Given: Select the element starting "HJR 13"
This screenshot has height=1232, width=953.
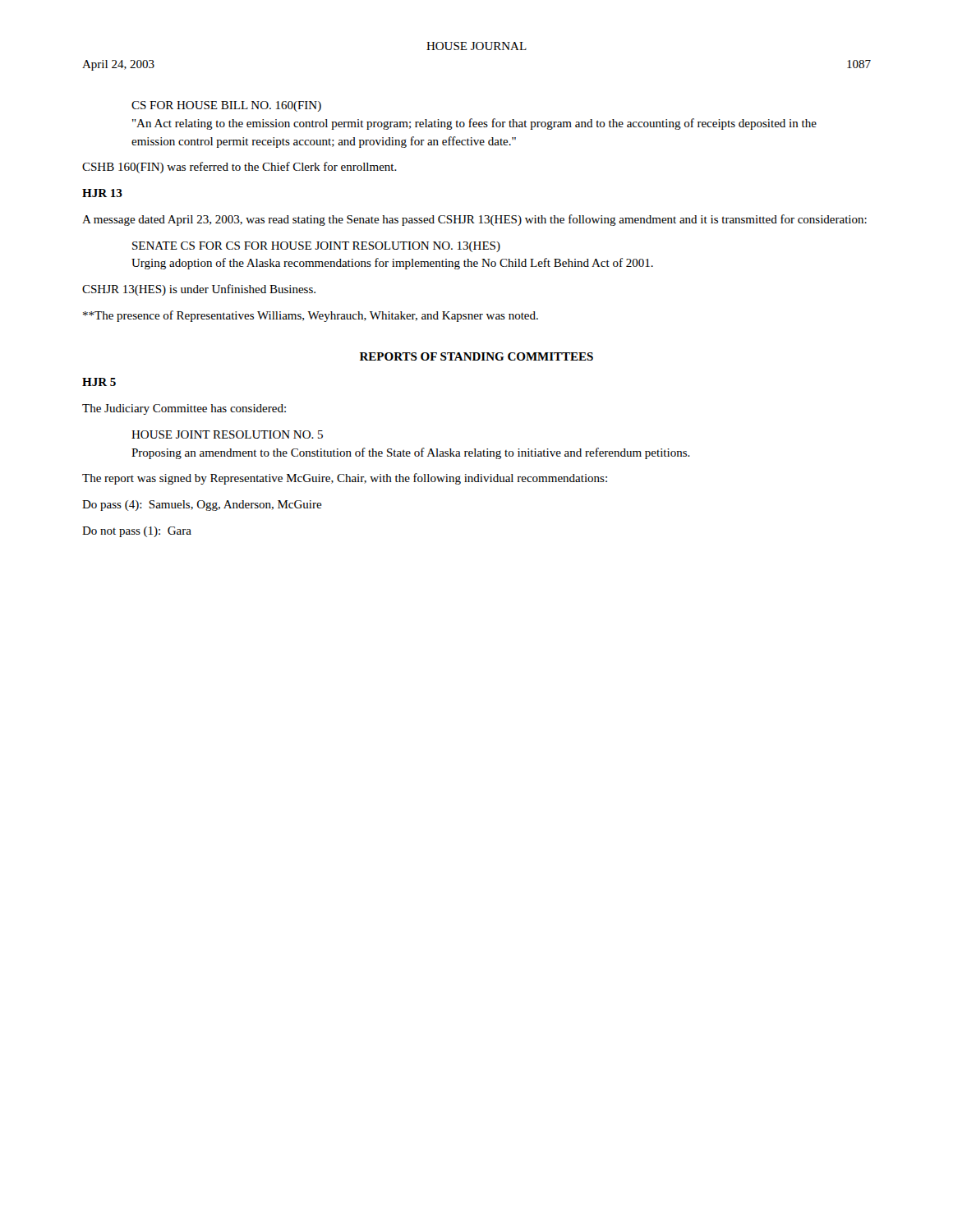Looking at the screenshot, I should [x=102, y=193].
